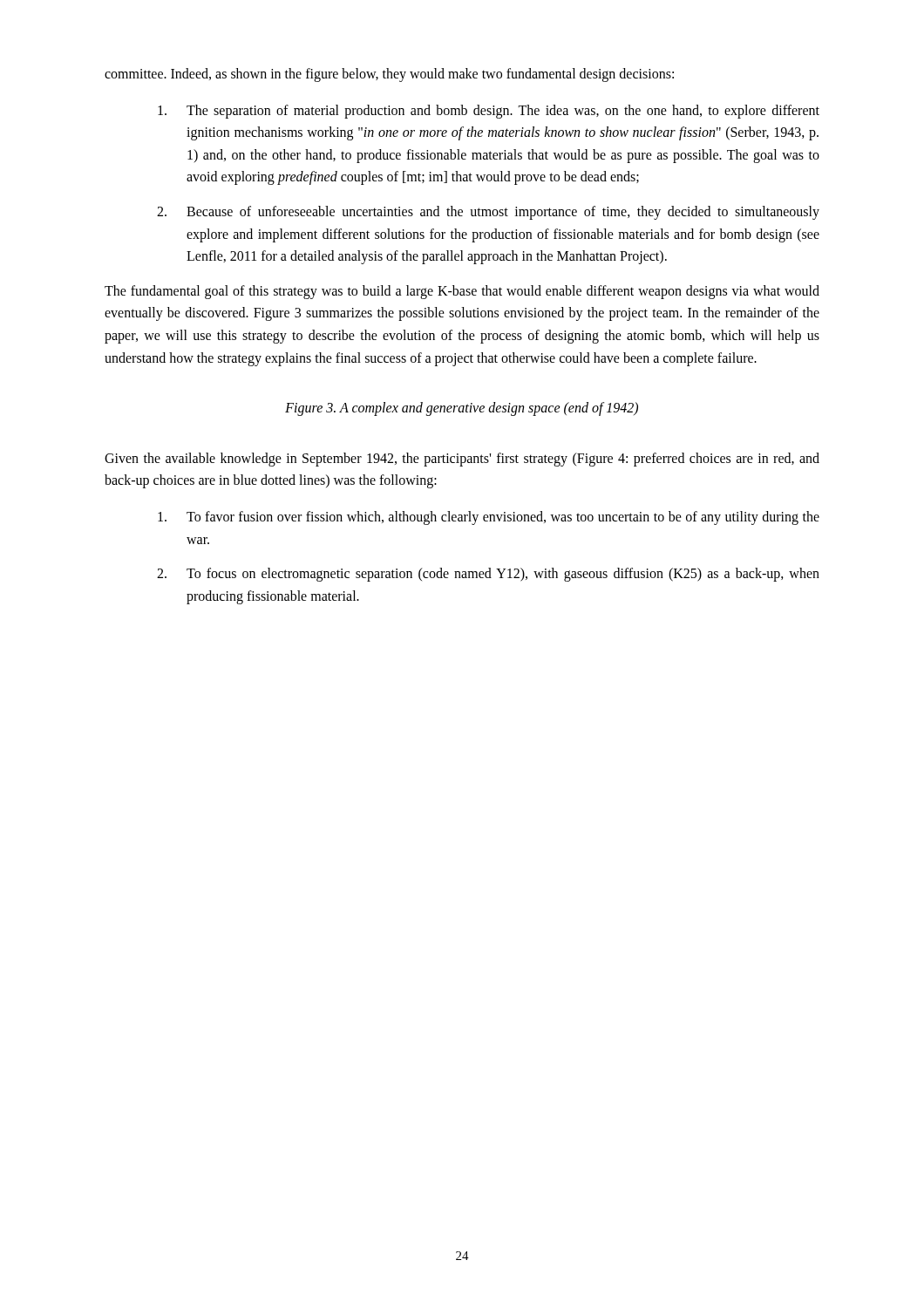Select the caption with the text "Figure 3. A complex and"
The height and width of the screenshot is (1308, 924).
click(462, 408)
